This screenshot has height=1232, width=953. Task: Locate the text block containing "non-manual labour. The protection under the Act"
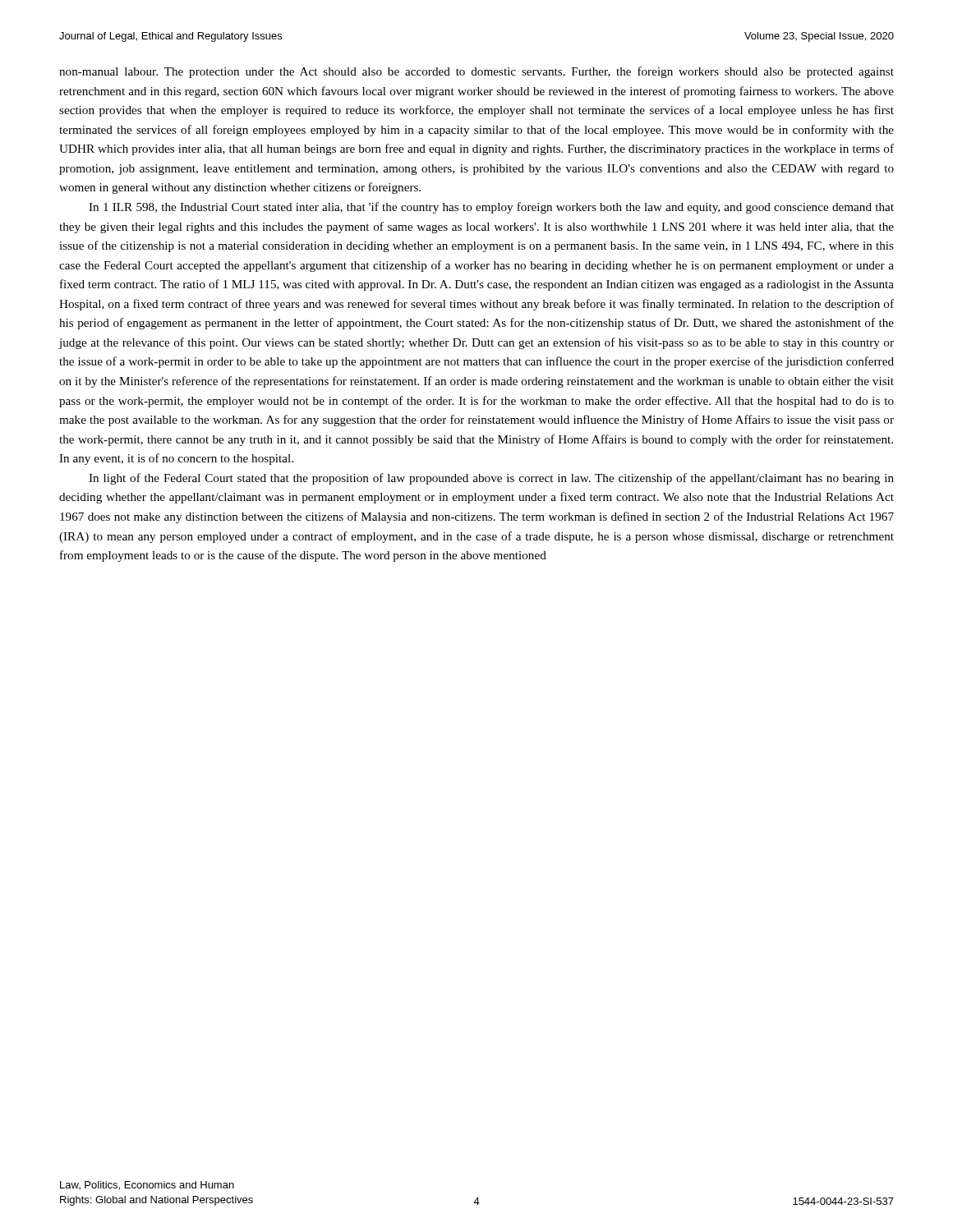point(476,313)
